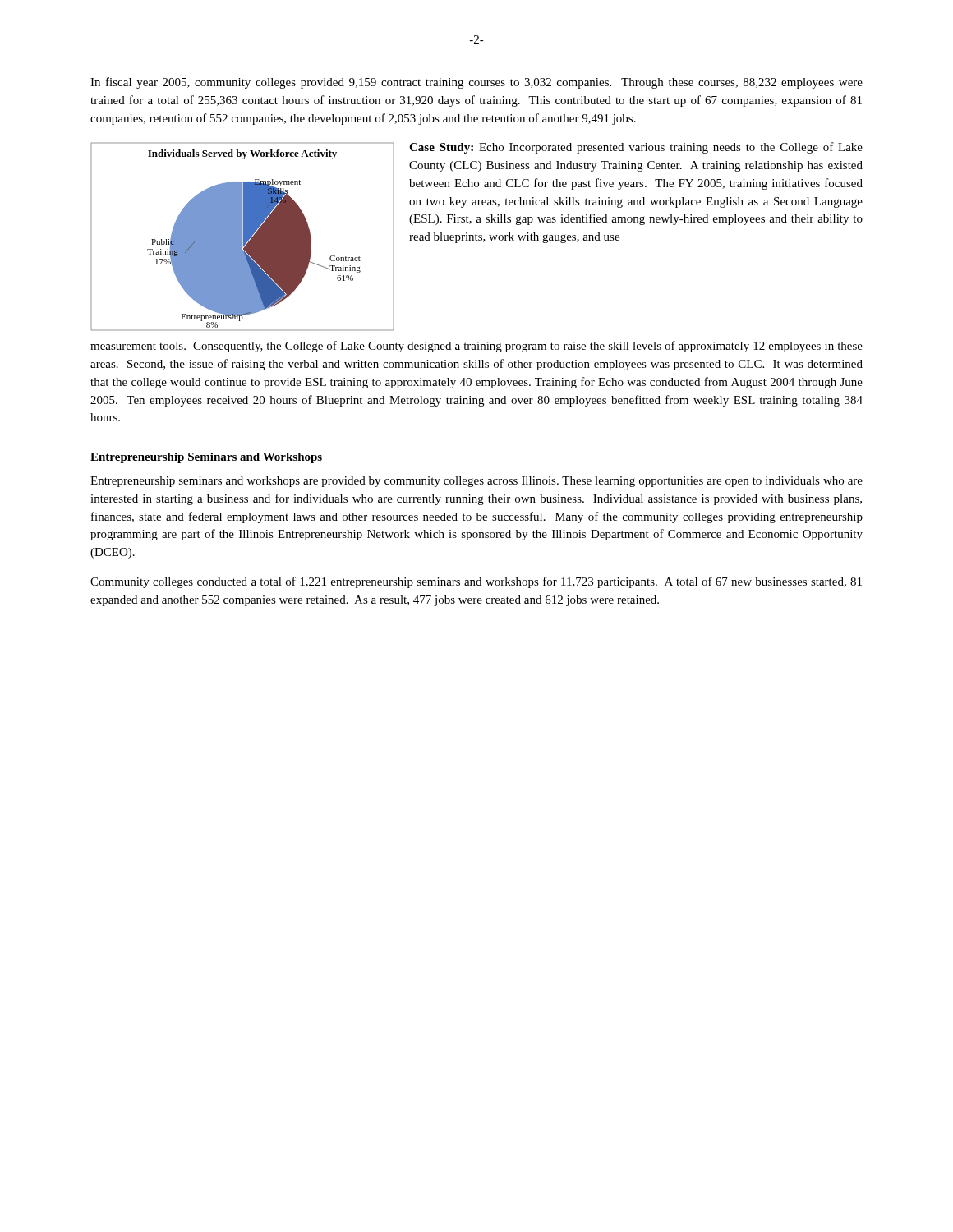Find the pie chart

click(242, 238)
